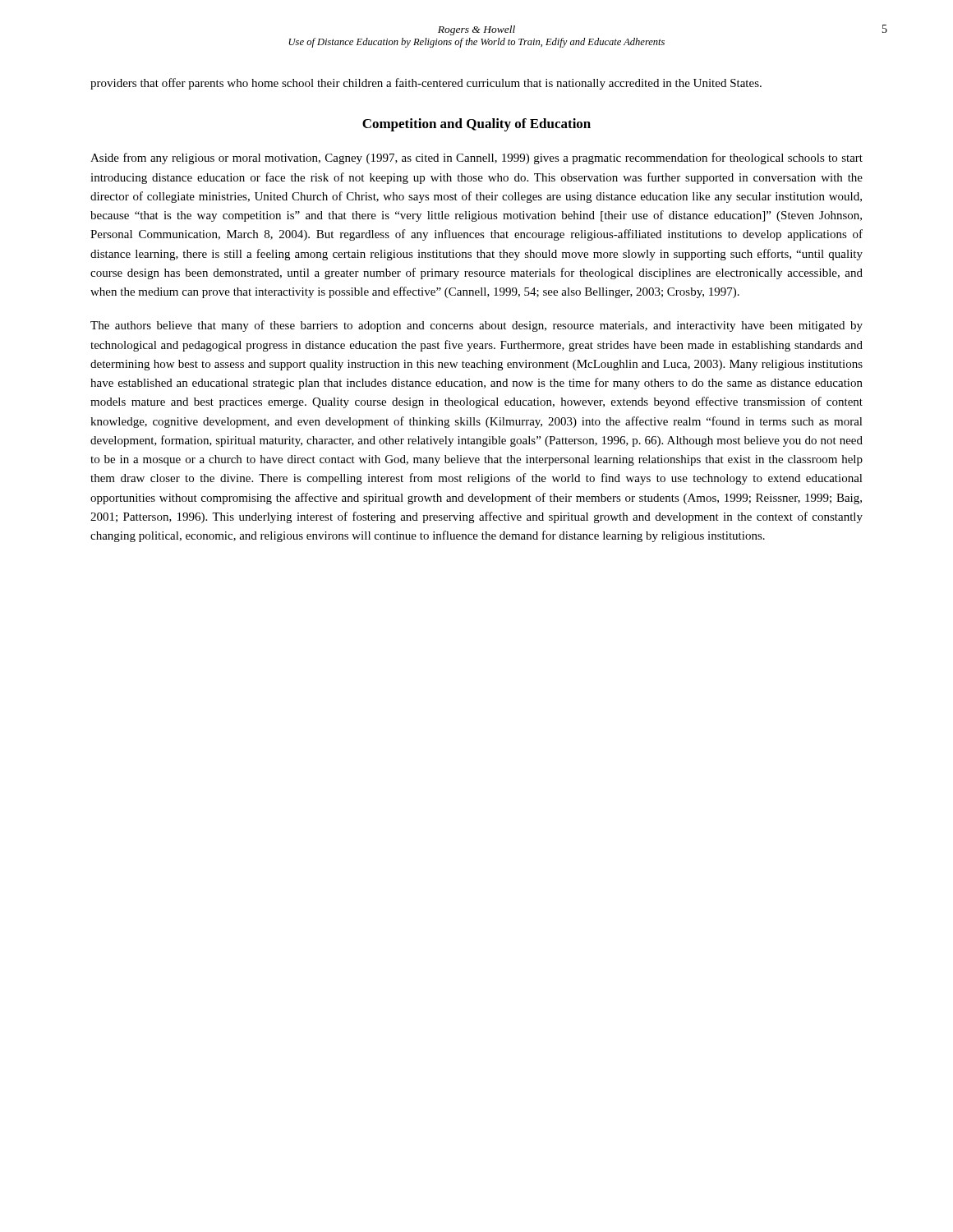Image resolution: width=953 pixels, height=1232 pixels.
Task: Where is the passage that starts "Aside from any religious or moral motivation,"?
Action: tap(476, 225)
